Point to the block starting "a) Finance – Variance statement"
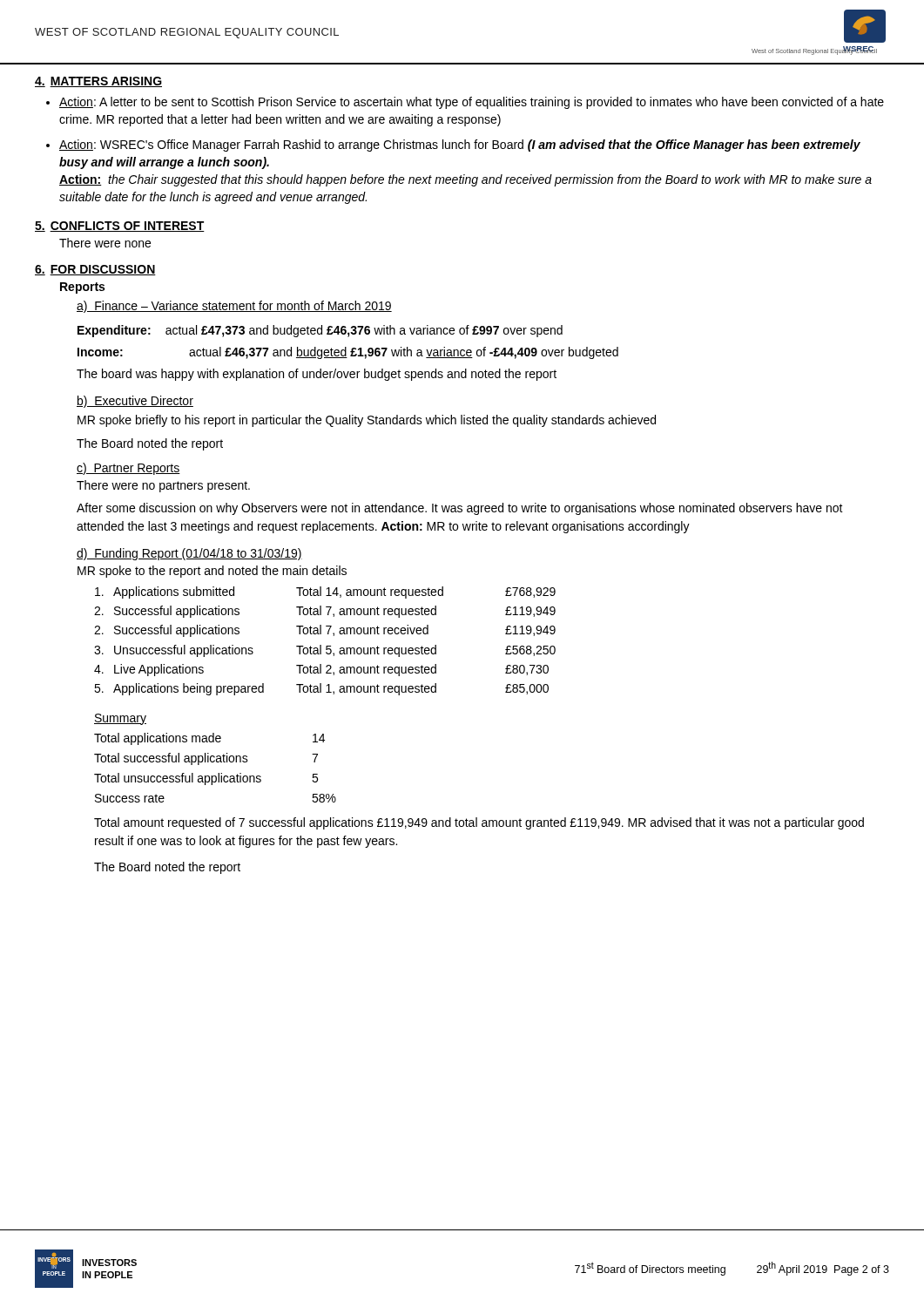924x1307 pixels. tap(234, 306)
